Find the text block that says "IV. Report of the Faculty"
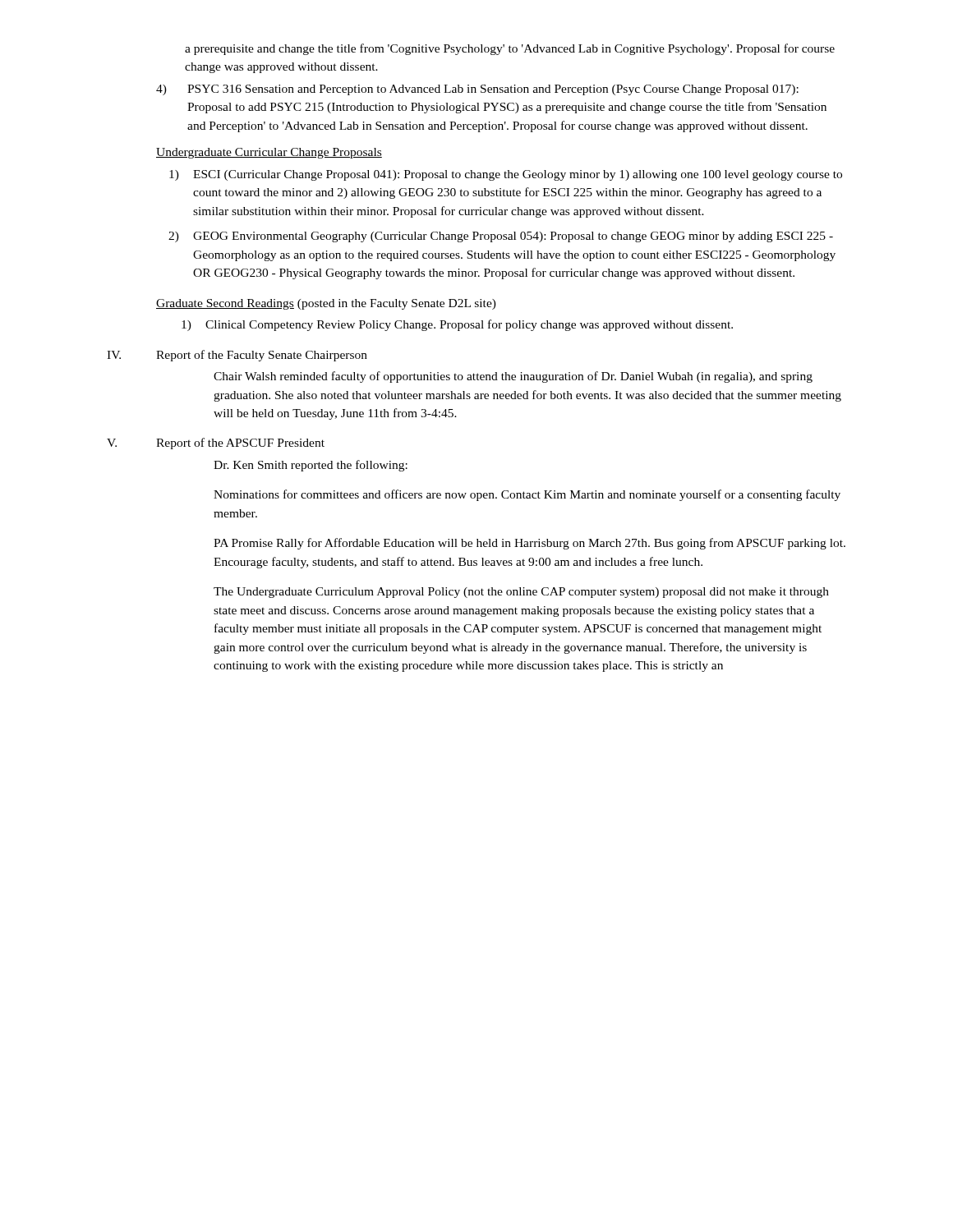 click(237, 355)
